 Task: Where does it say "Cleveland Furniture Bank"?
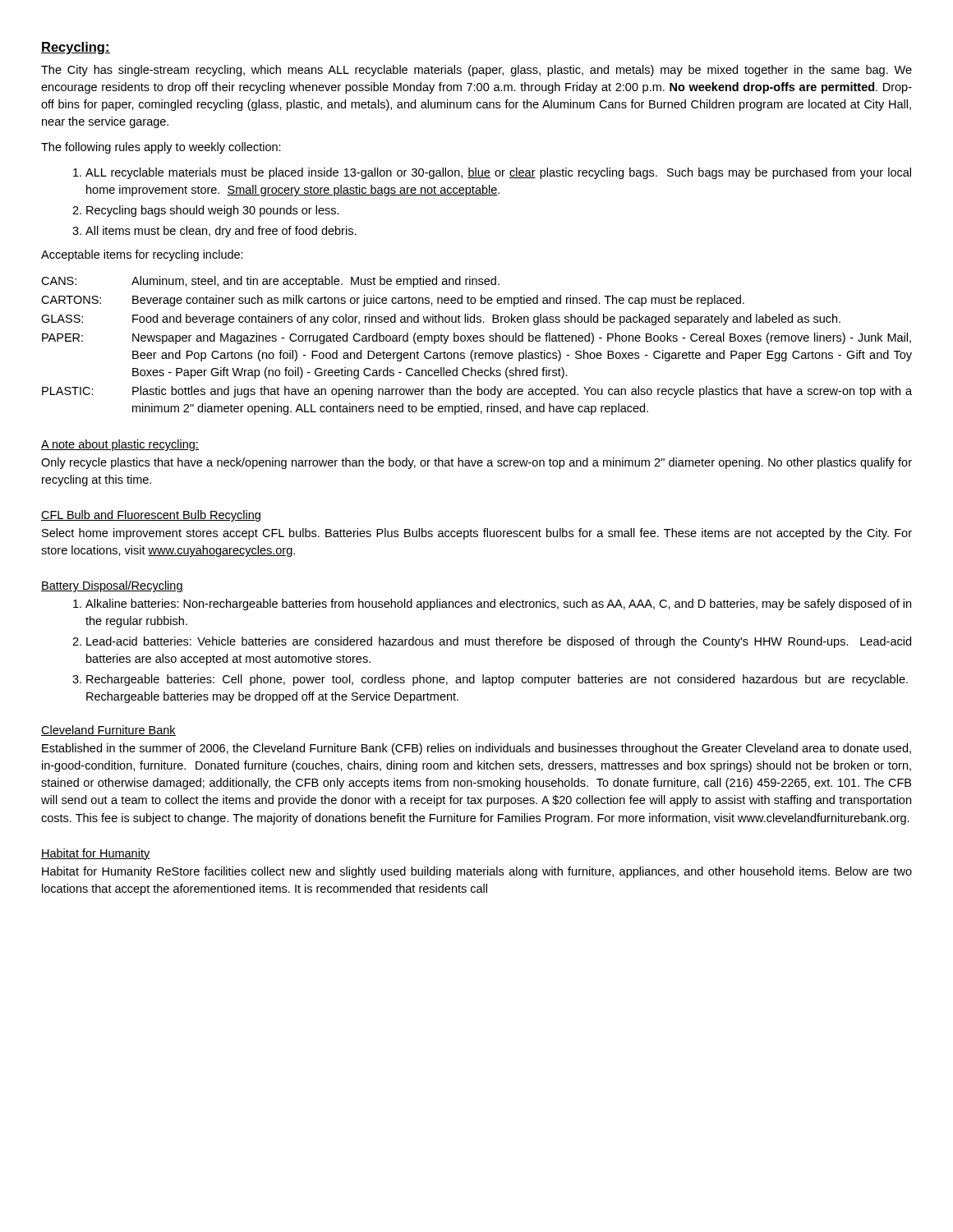[x=108, y=731]
